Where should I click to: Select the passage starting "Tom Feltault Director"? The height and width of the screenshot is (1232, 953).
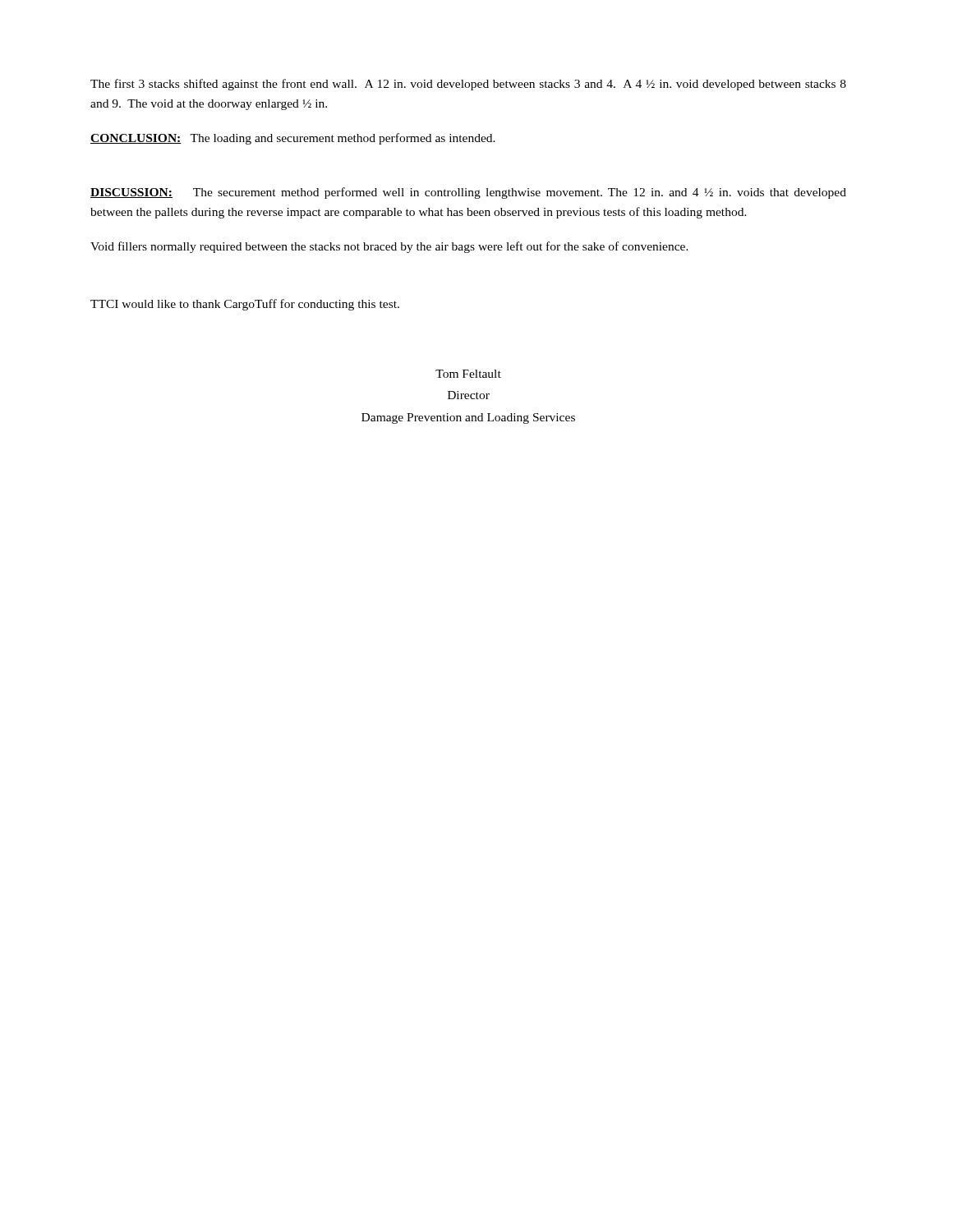pos(468,395)
